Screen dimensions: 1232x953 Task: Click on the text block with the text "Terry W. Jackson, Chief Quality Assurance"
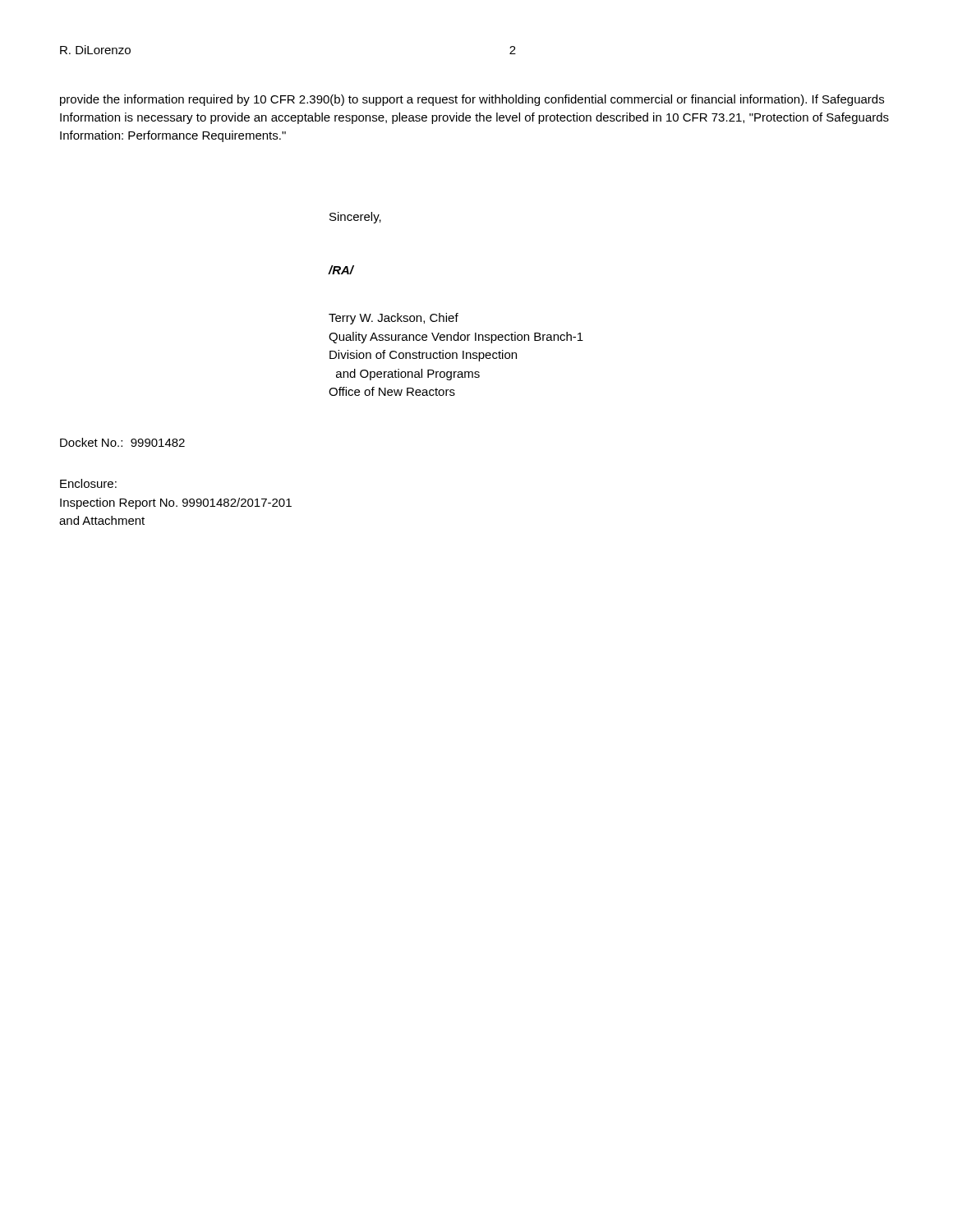click(456, 354)
